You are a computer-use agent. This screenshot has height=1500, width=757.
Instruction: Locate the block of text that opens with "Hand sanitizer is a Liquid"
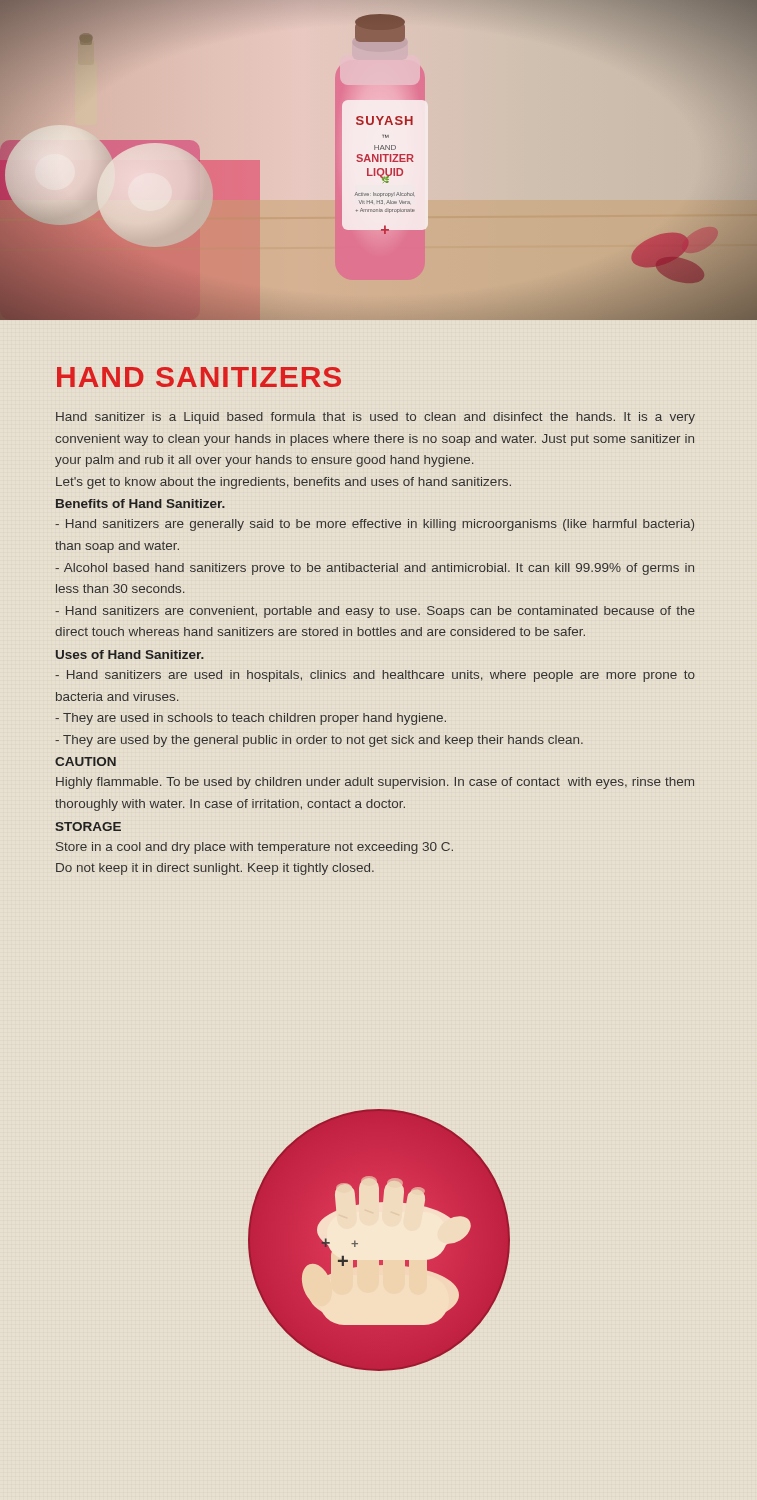(x=375, y=449)
